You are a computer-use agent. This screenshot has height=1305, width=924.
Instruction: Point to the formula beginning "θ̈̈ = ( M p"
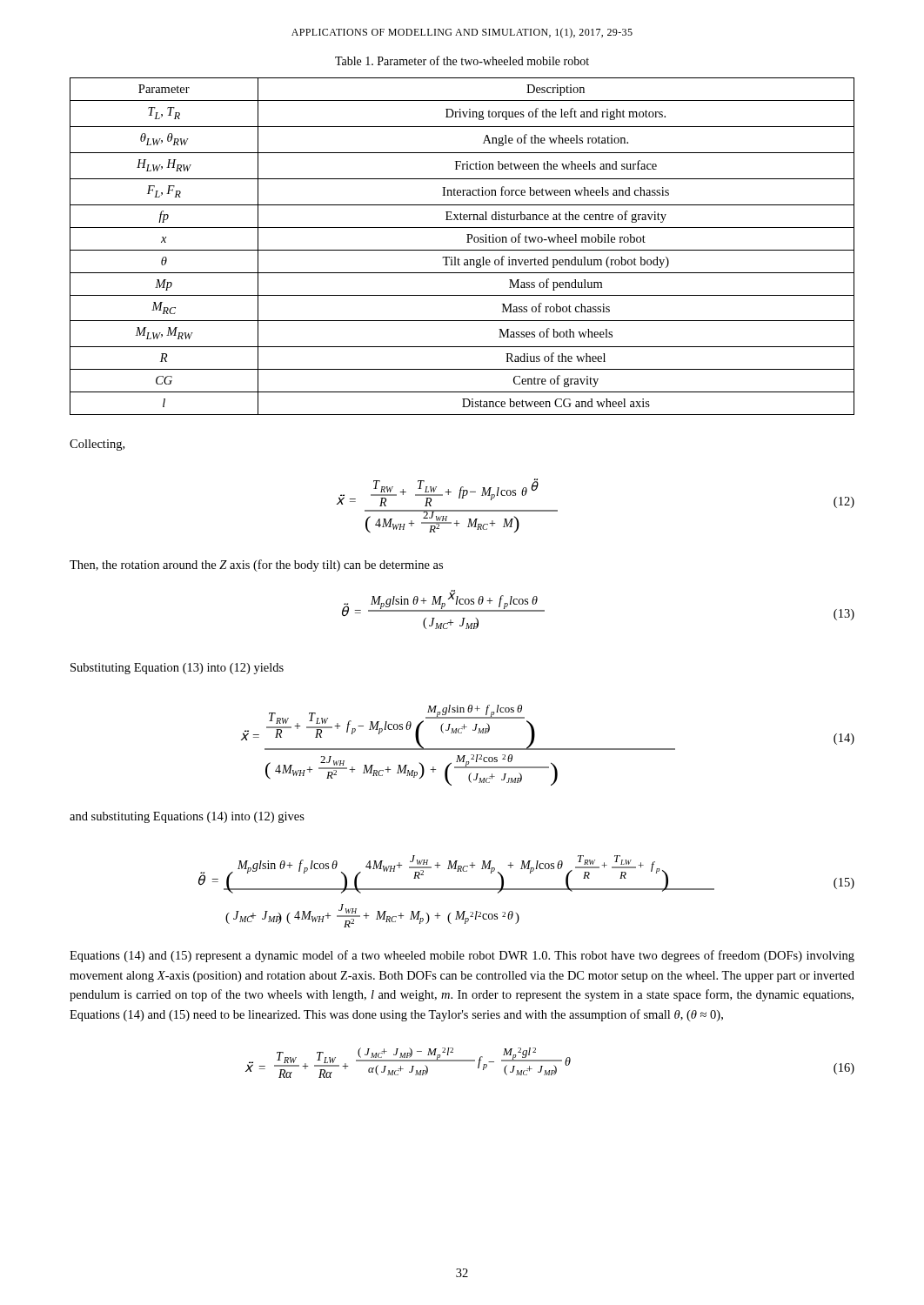point(523,882)
